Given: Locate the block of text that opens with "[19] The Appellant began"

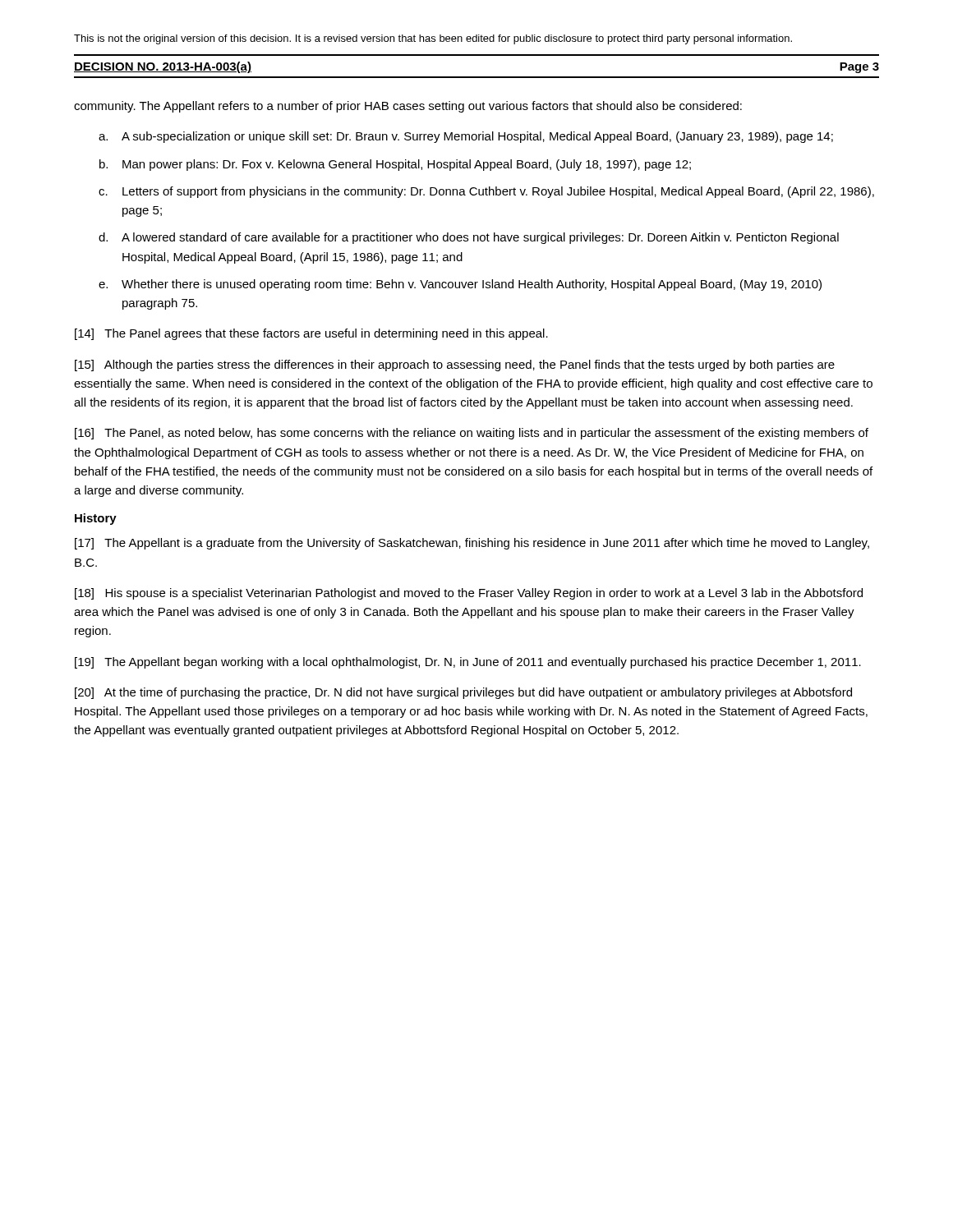Looking at the screenshot, I should pos(468,661).
